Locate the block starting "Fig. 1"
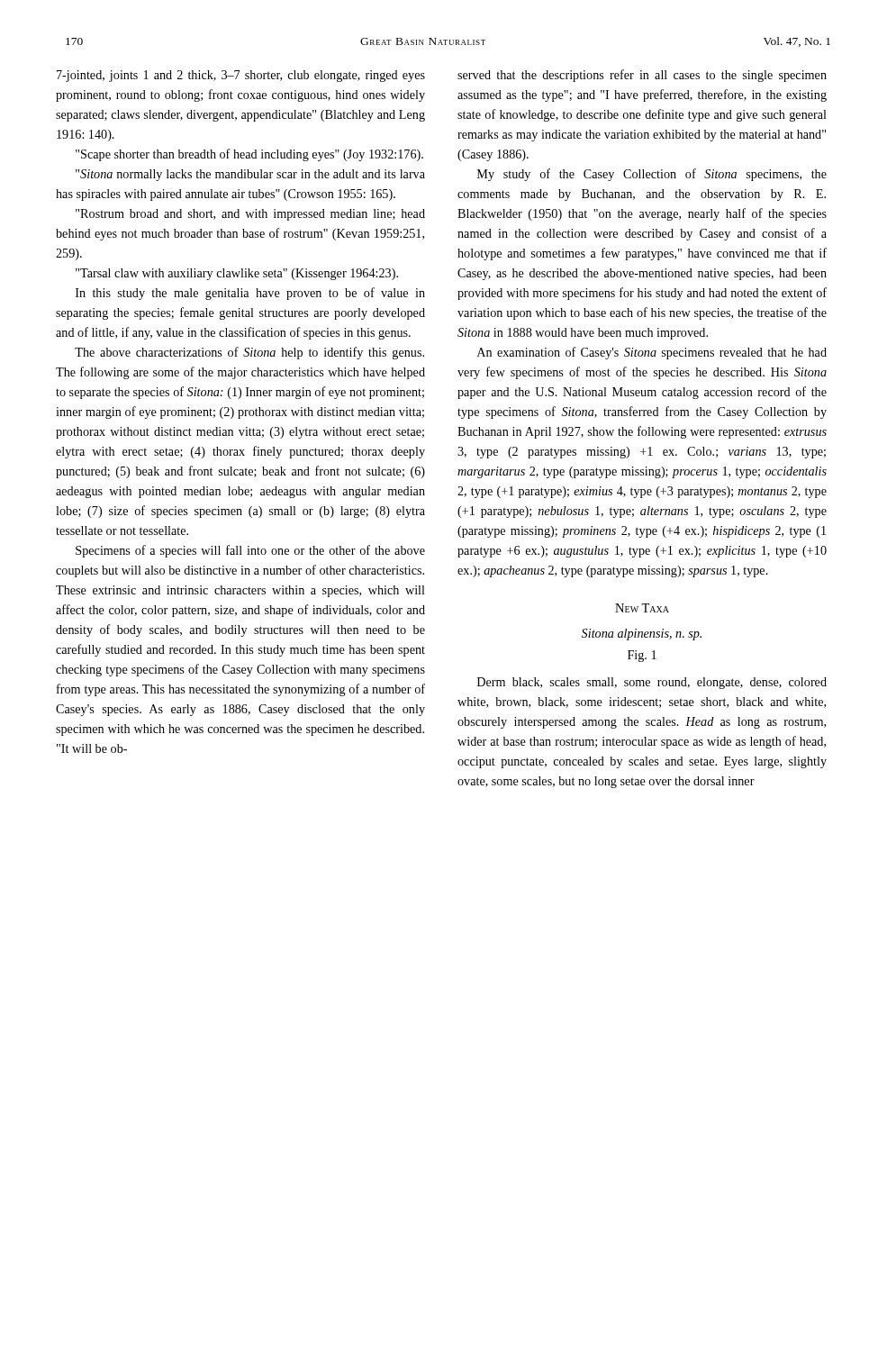896x1351 pixels. tap(642, 655)
